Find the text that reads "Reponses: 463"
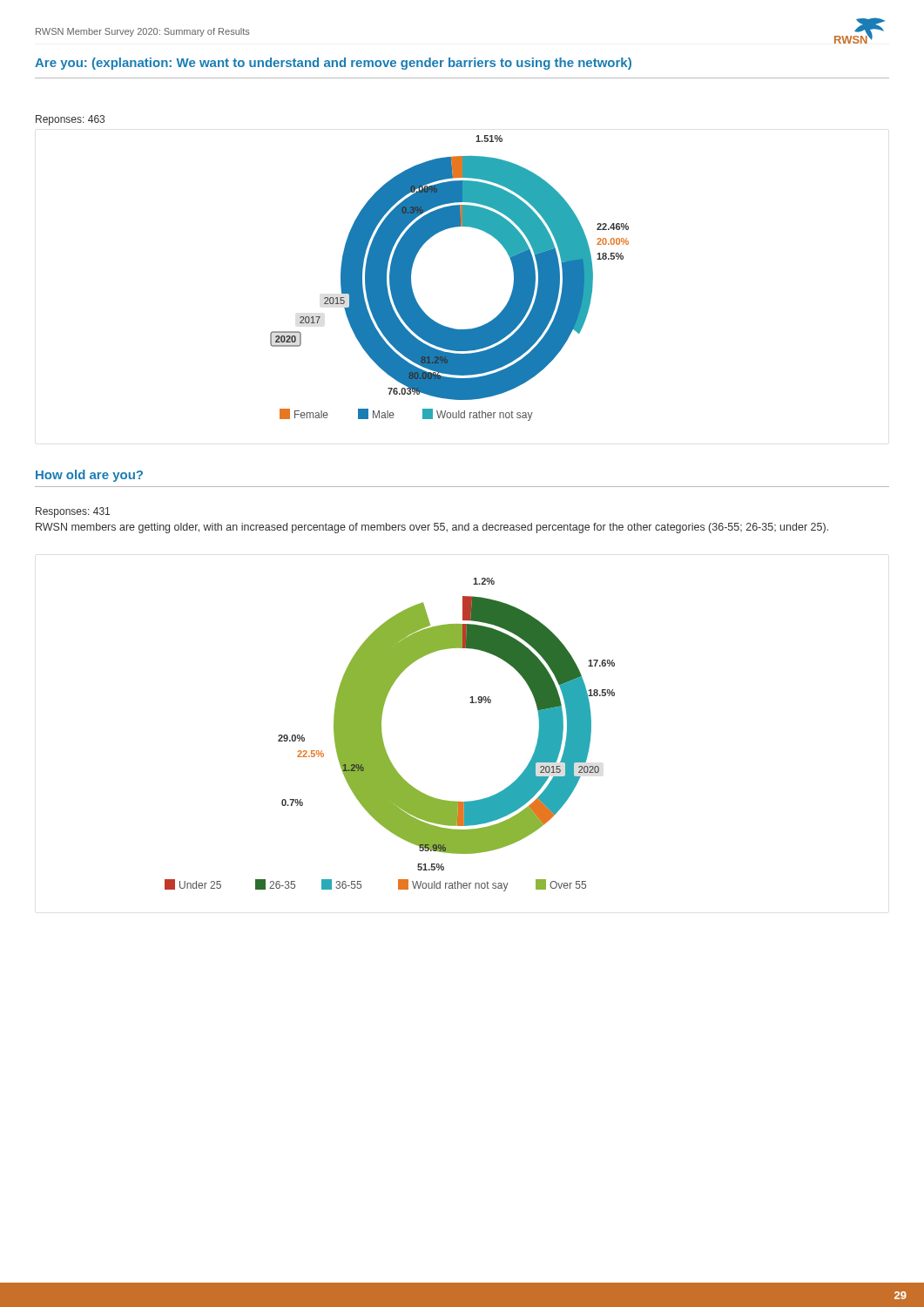This screenshot has width=924, height=1307. pos(70,119)
